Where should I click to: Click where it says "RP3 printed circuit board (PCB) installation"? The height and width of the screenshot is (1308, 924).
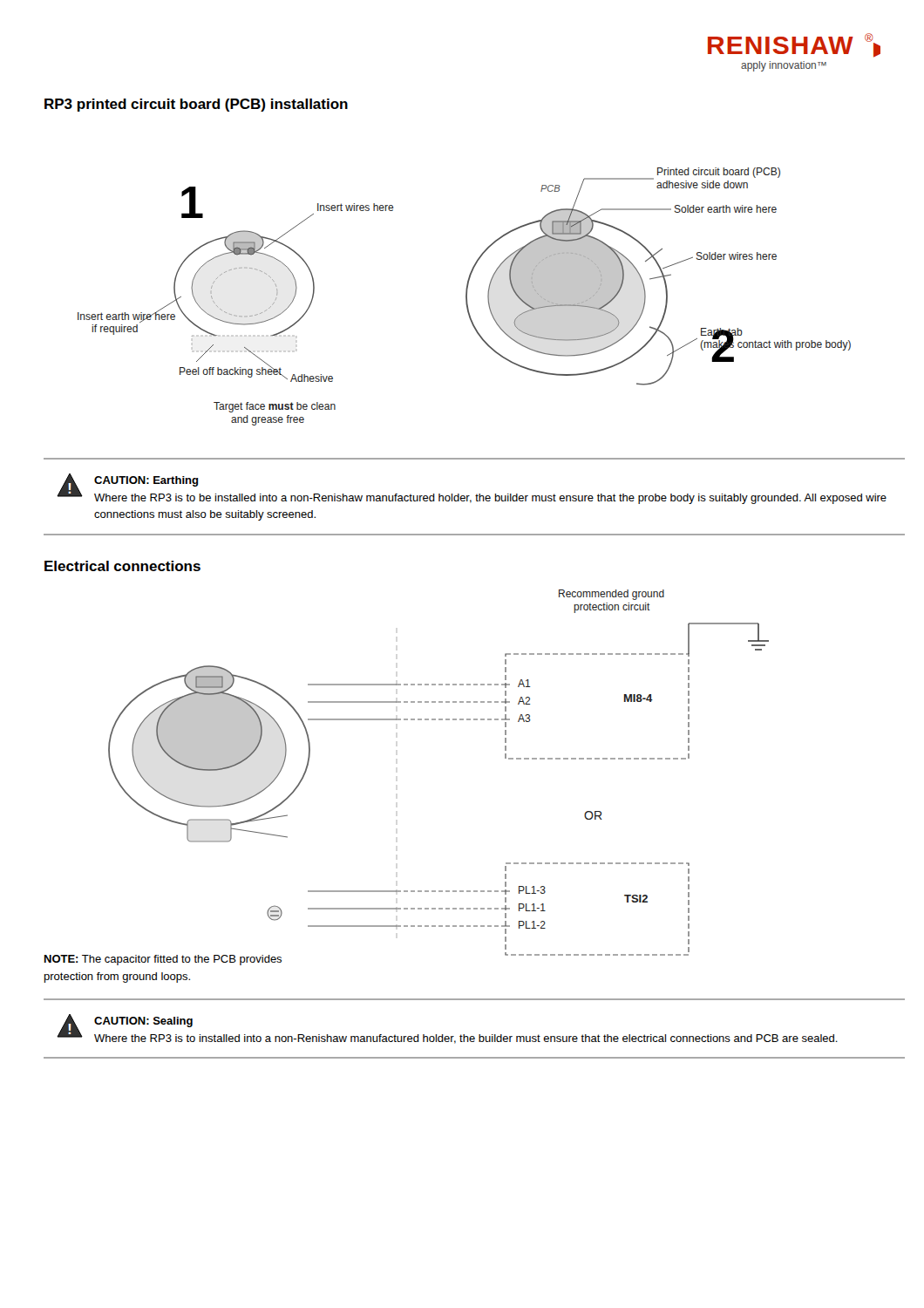(196, 104)
